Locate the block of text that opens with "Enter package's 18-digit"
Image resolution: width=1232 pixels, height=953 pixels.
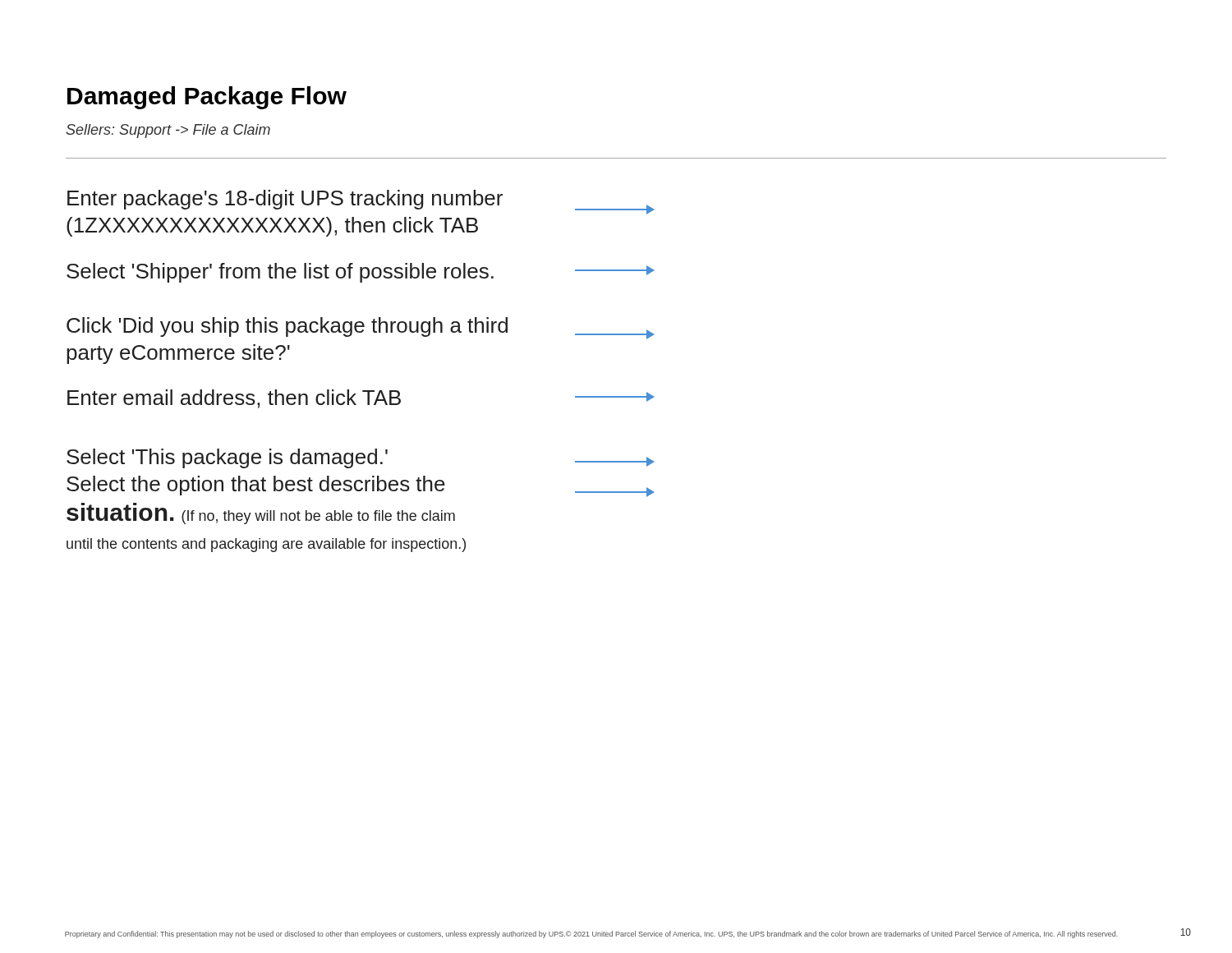coord(320,212)
